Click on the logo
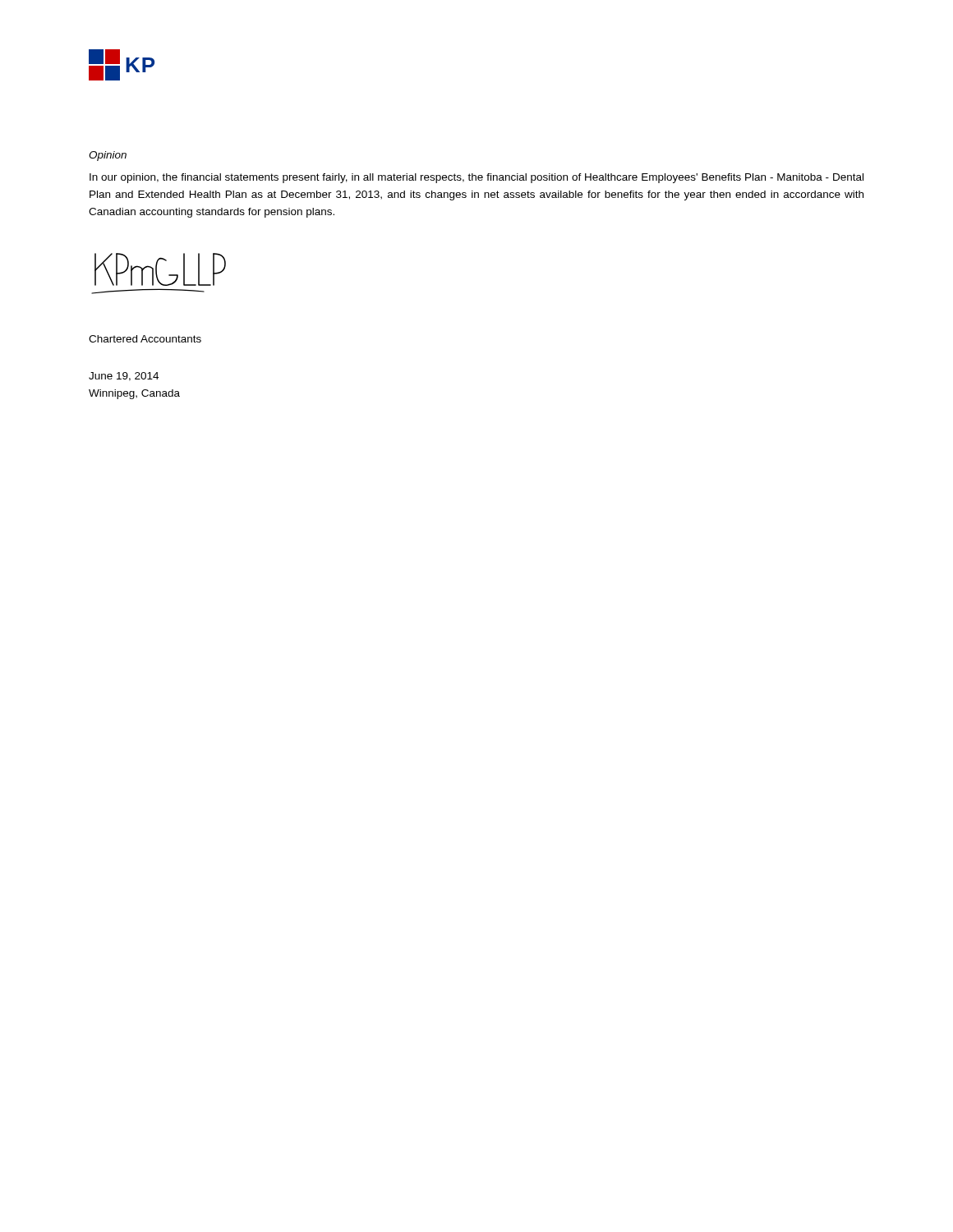 pos(476,74)
